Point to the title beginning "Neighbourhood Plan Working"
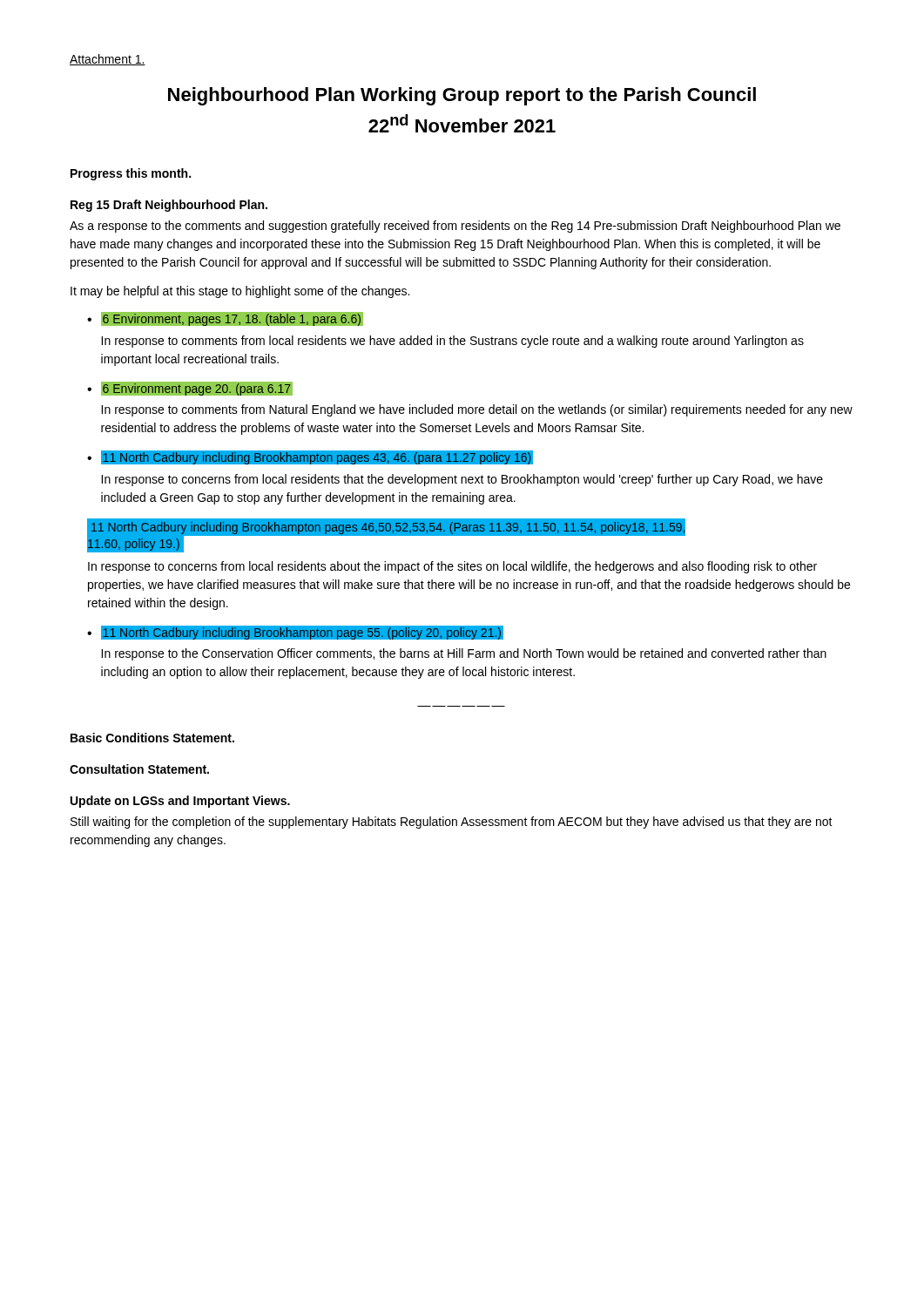The width and height of the screenshot is (924, 1307). [462, 110]
